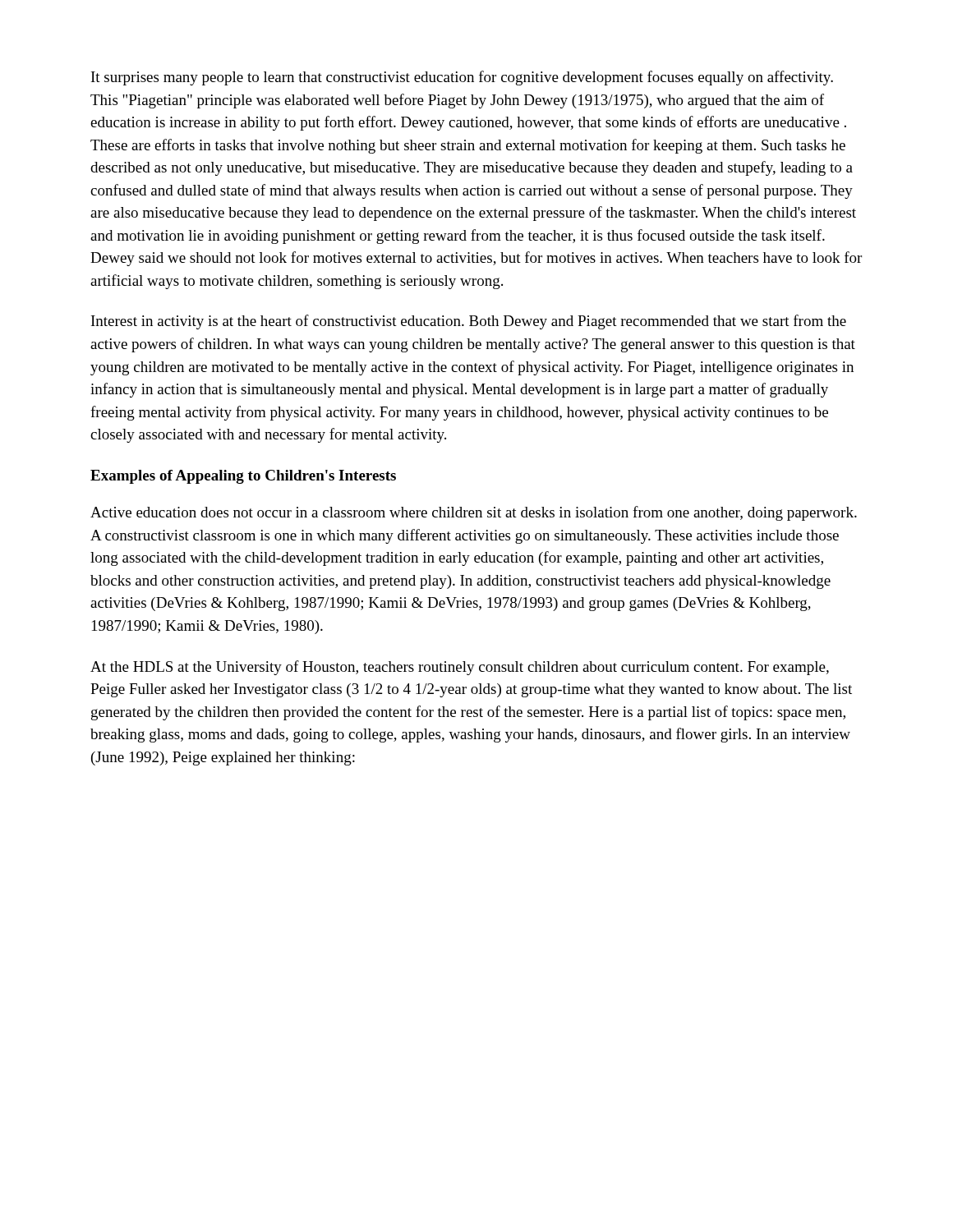
Task: Select the text block that reads "Interest in activity is at"
Action: click(473, 378)
